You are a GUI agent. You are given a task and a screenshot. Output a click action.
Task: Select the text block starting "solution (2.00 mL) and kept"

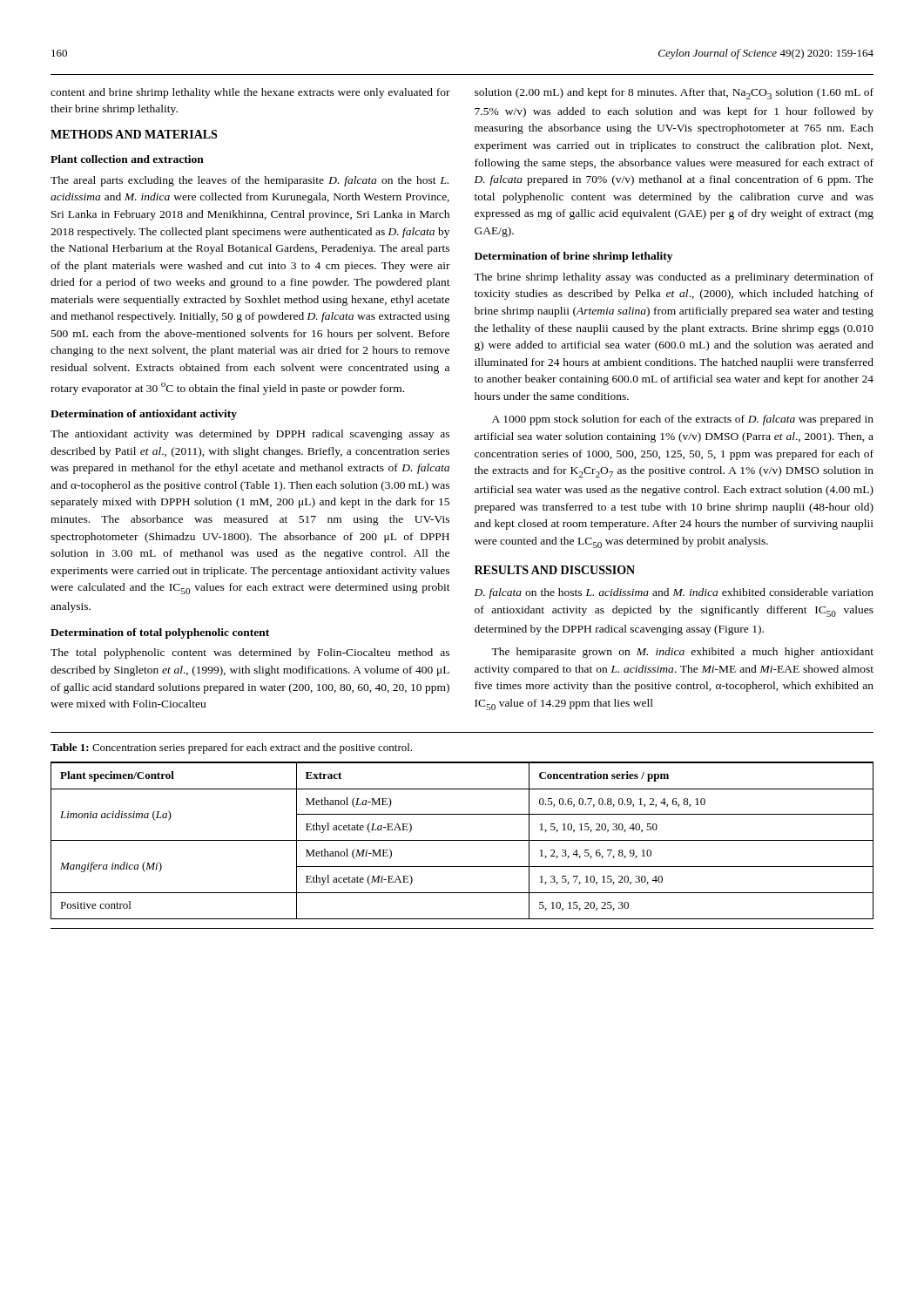click(674, 161)
